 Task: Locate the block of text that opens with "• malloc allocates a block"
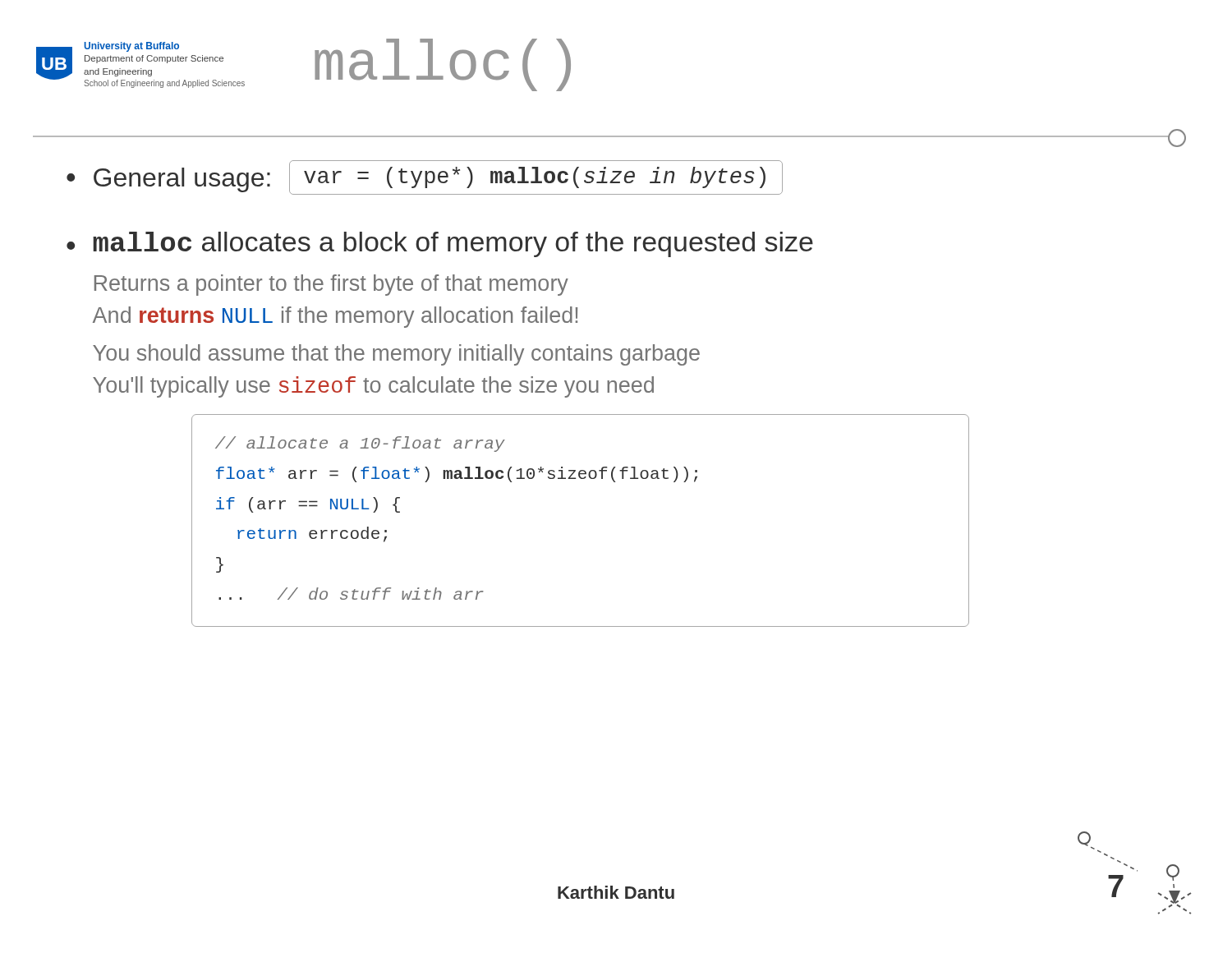tap(608, 426)
